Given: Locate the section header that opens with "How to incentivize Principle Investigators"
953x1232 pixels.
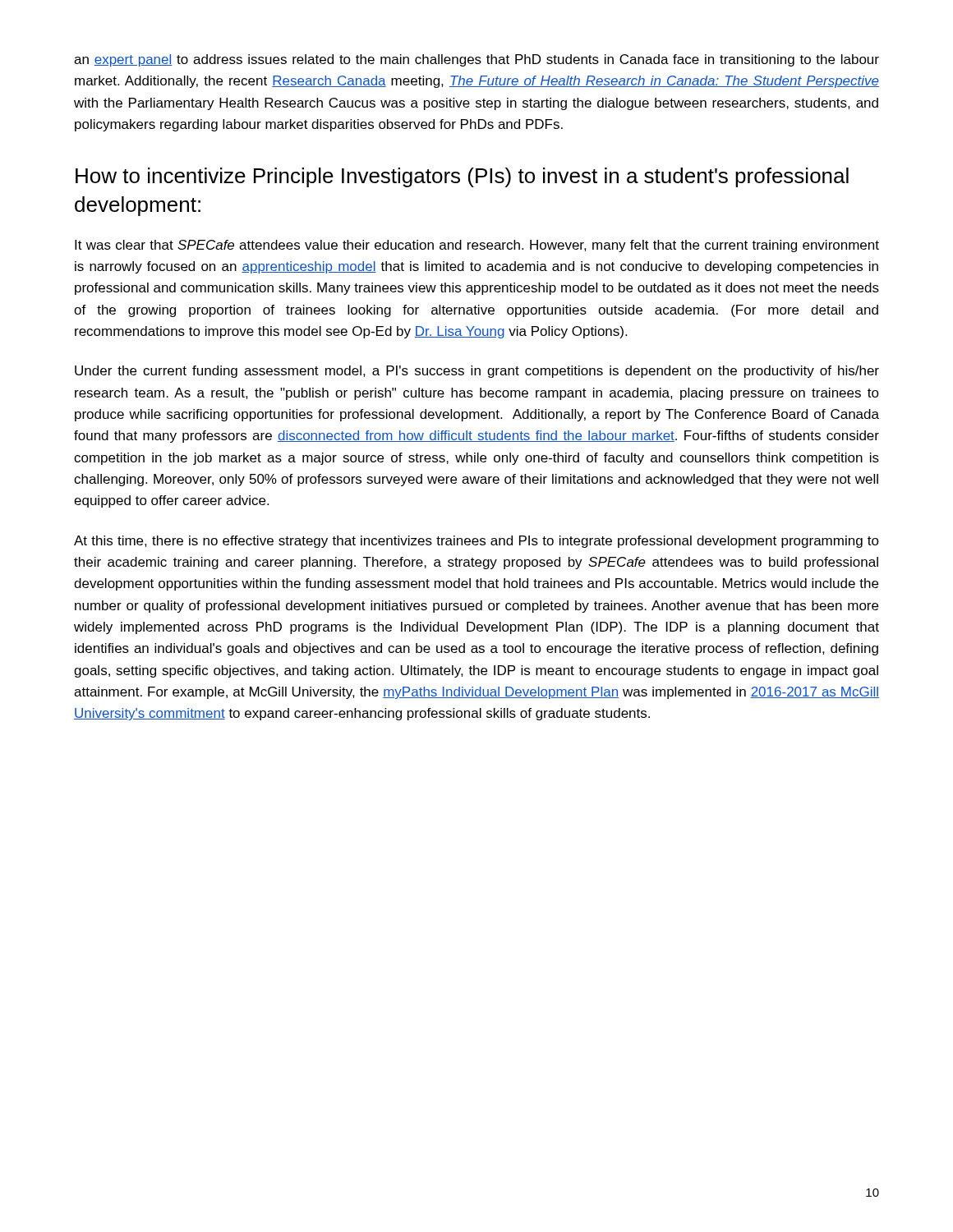Looking at the screenshot, I should 462,190.
